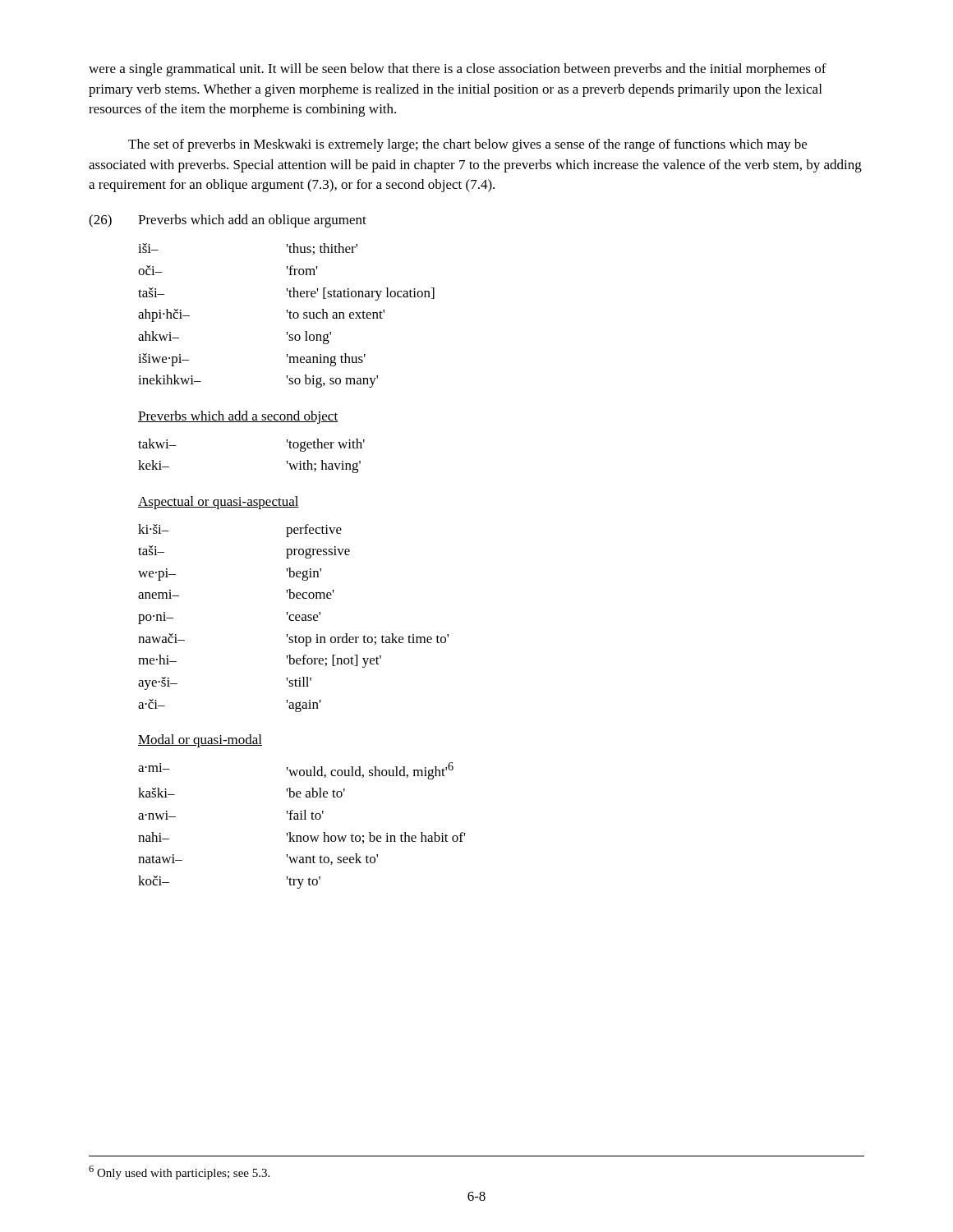Find the text starting "ki·ši–perfective taši–progressive we·pi–'begin' anemi–'become' po·ni–'cease'"
The height and width of the screenshot is (1232, 953).
pos(294,617)
